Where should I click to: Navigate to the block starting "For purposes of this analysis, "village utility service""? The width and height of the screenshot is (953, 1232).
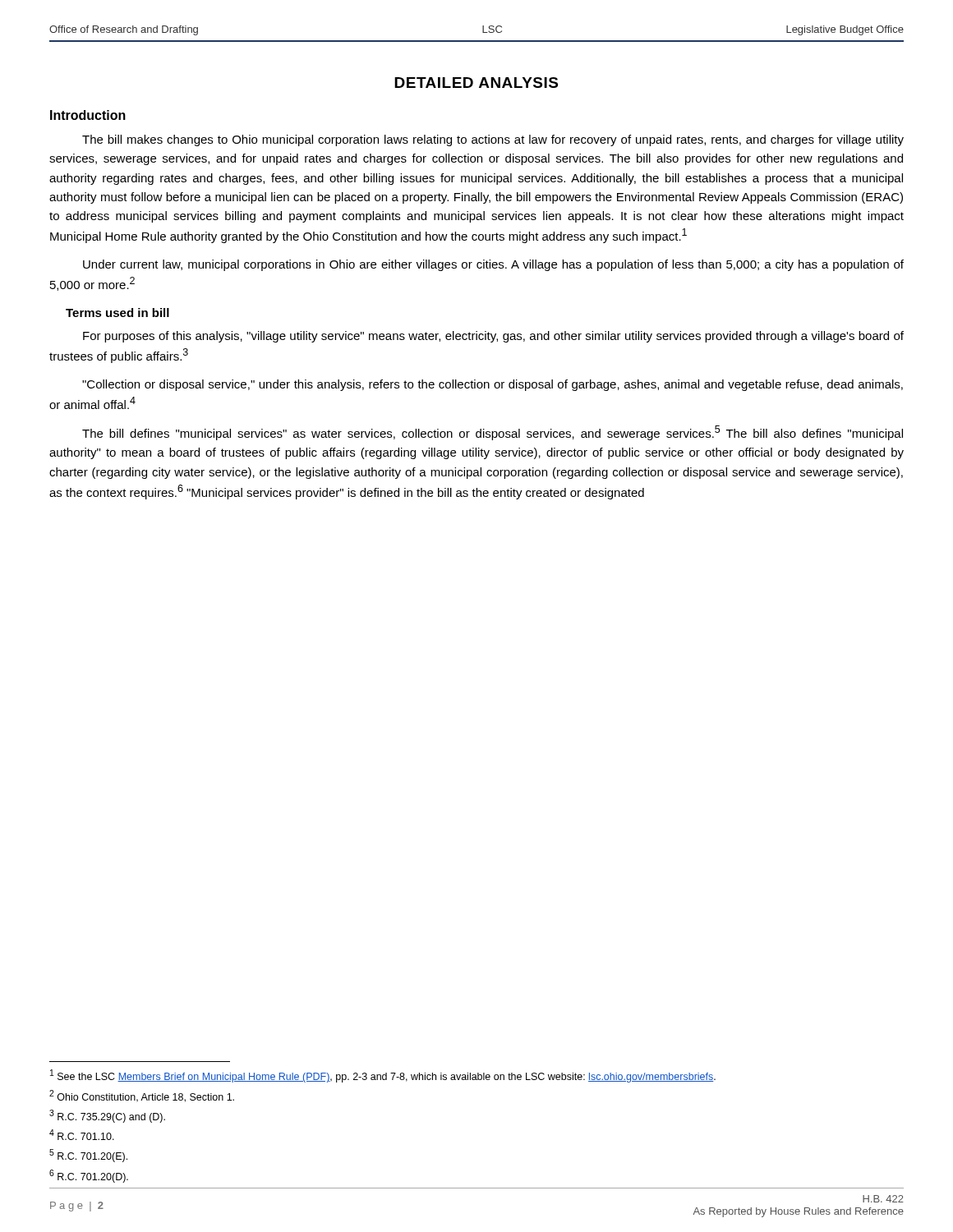[476, 346]
